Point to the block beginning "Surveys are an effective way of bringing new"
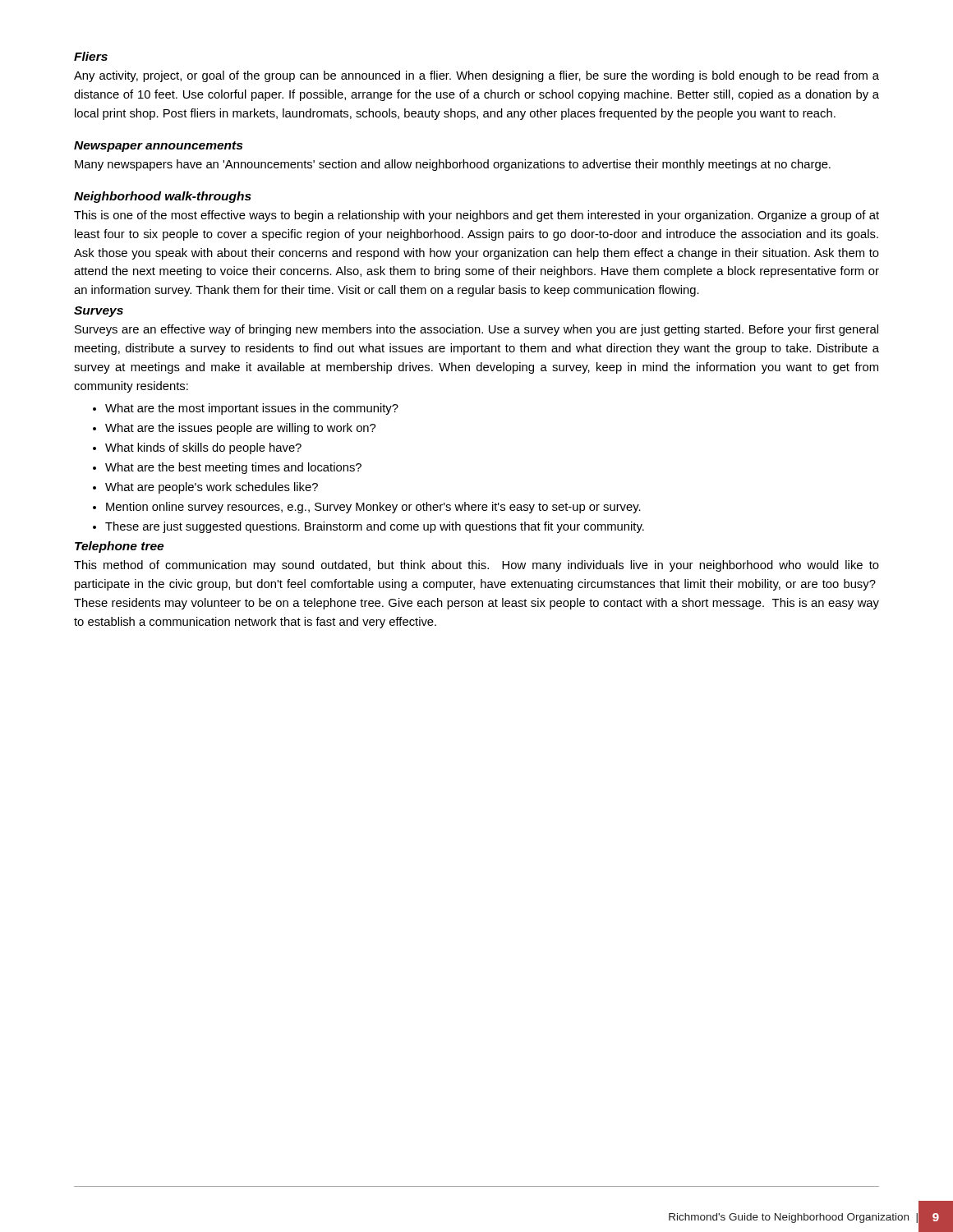Image resolution: width=953 pixels, height=1232 pixels. [476, 358]
